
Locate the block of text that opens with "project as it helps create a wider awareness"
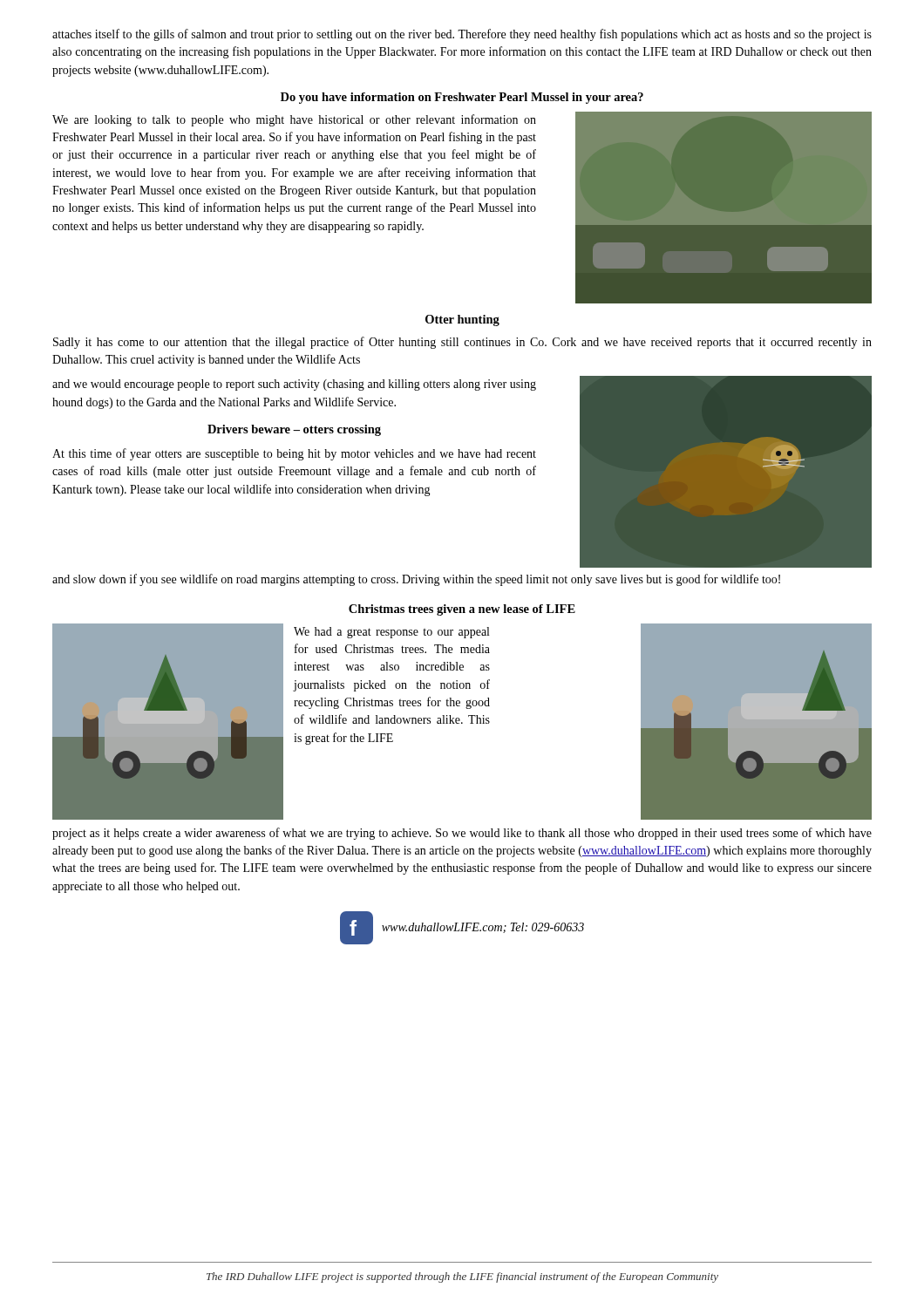coord(462,860)
